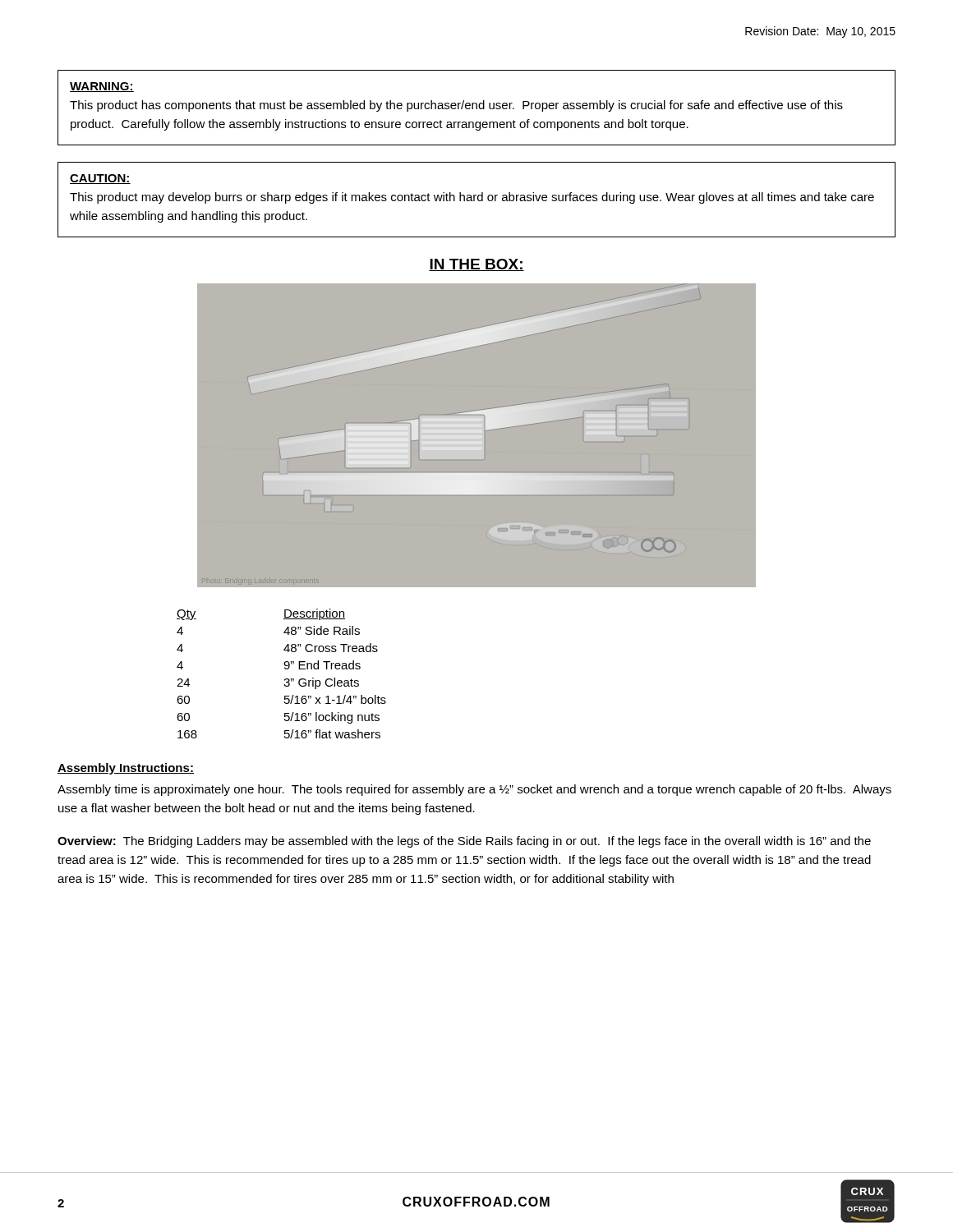Select the text starting "WARNING: This product has components that must"
The height and width of the screenshot is (1232, 953).
click(x=476, y=106)
